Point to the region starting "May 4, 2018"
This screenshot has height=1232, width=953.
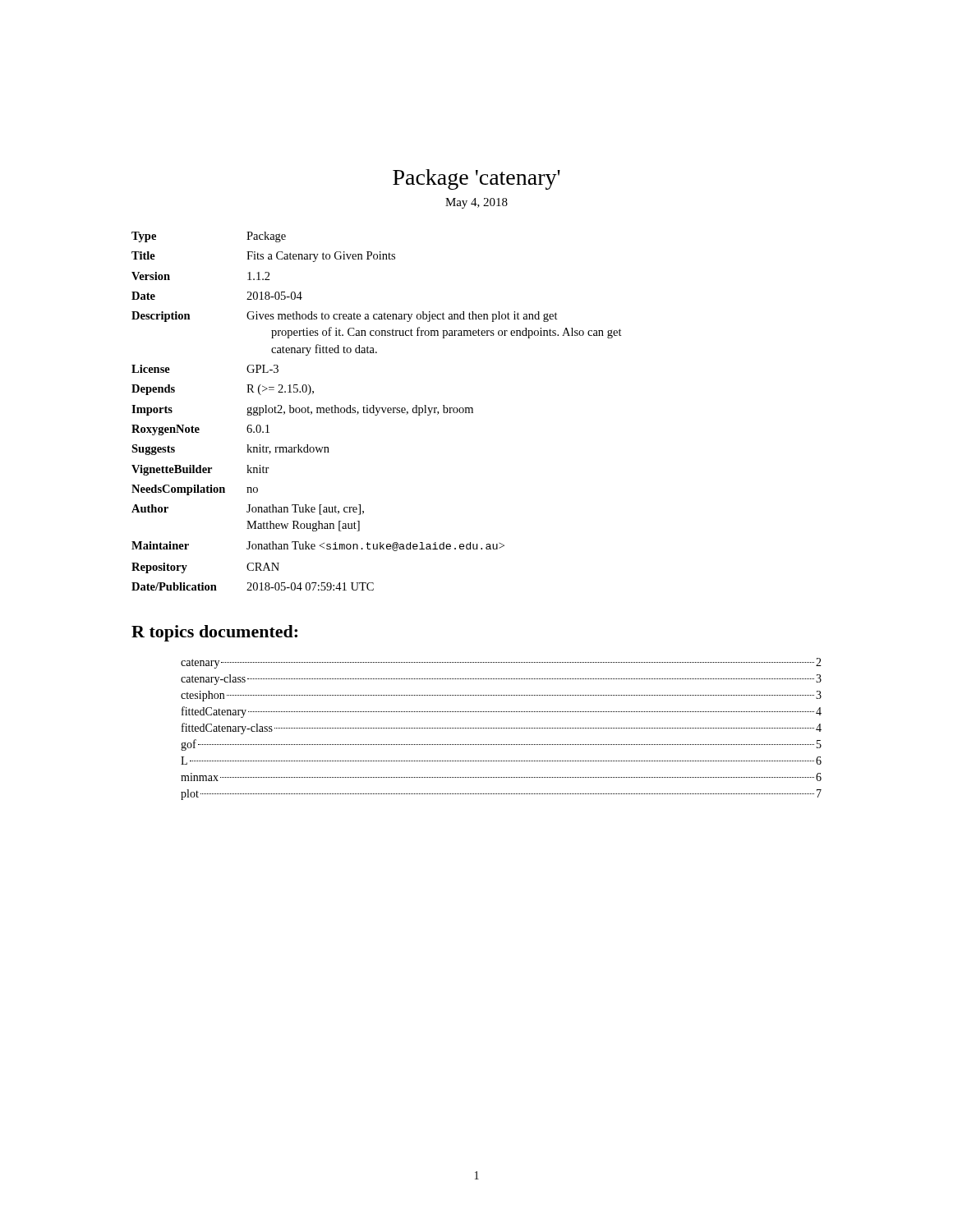(x=476, y=202)
